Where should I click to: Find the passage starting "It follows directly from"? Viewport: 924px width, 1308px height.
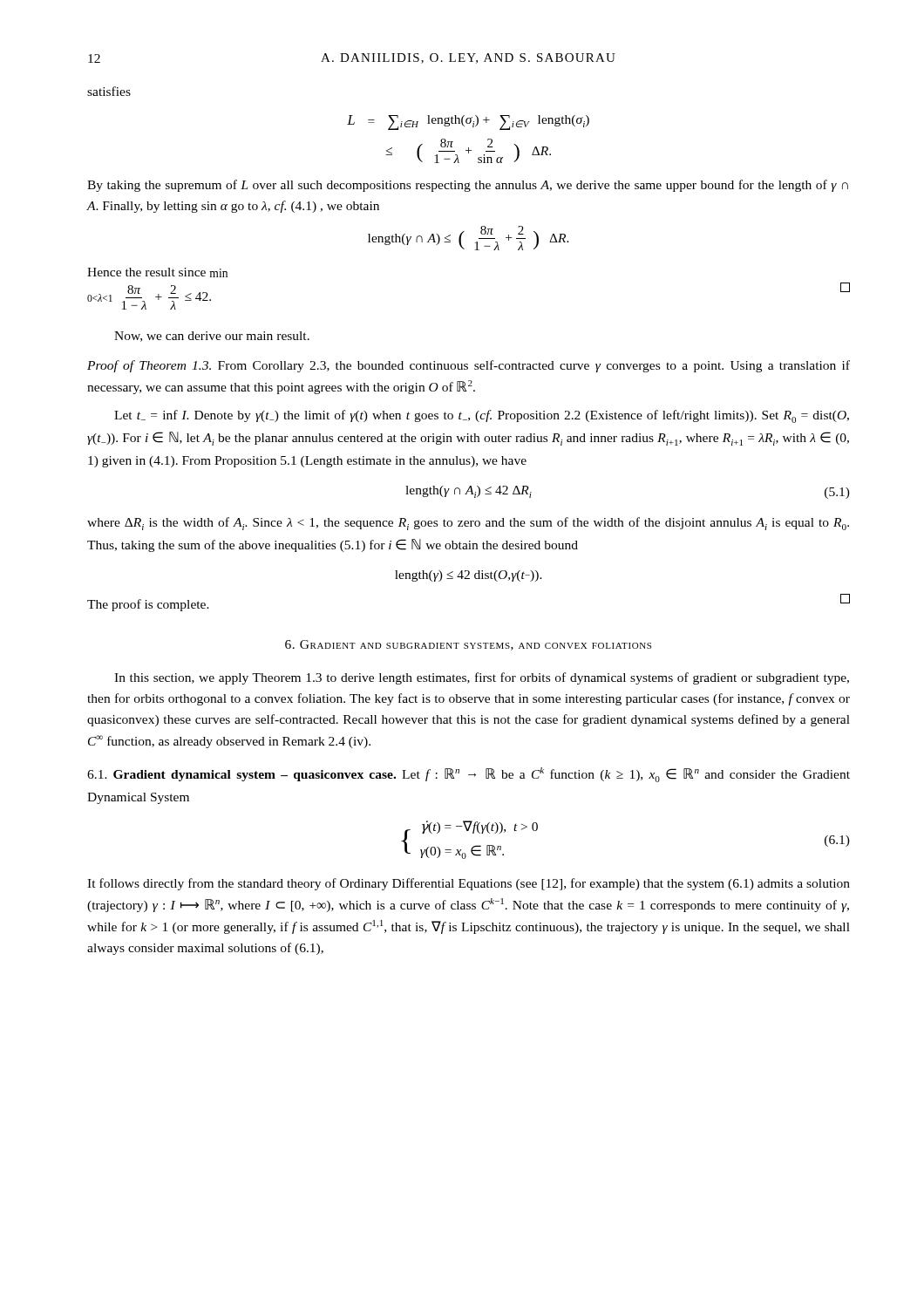(x=469, y=915)
